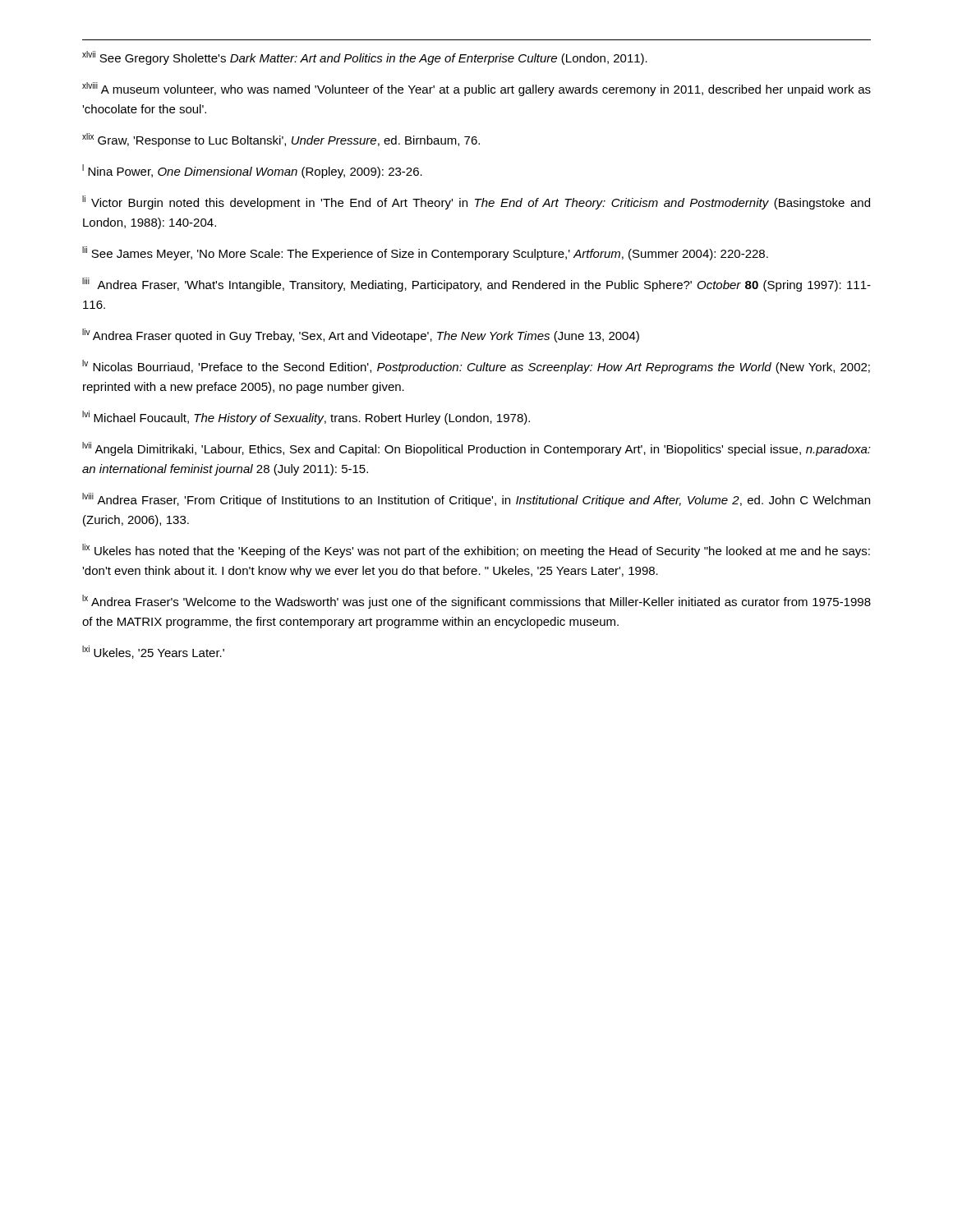
Task: Point to the block beginning "lii See James Meyer,"
Action: [426, 253]
